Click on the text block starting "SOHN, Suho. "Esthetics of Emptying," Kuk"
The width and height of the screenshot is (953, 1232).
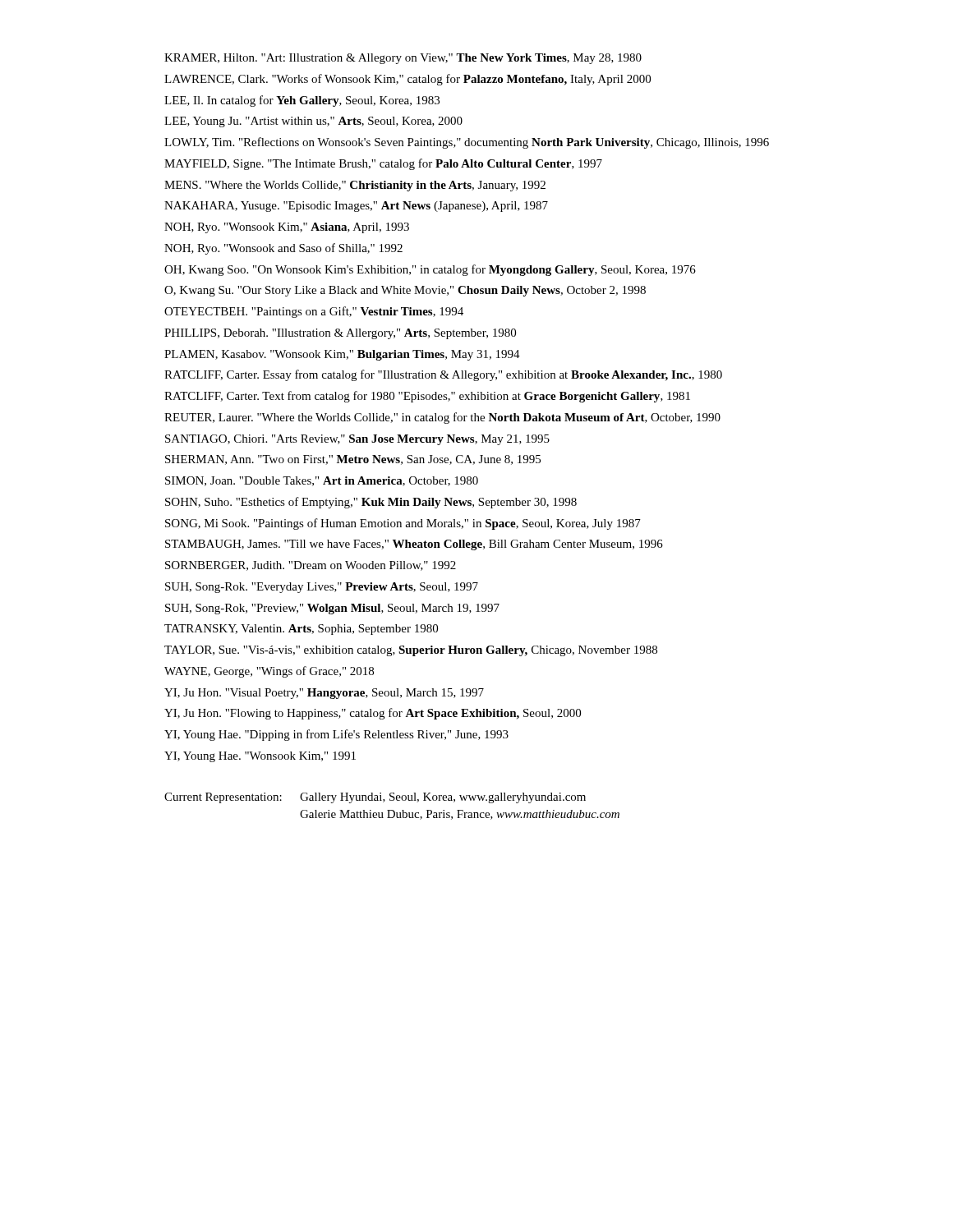(x=371, y=502)
